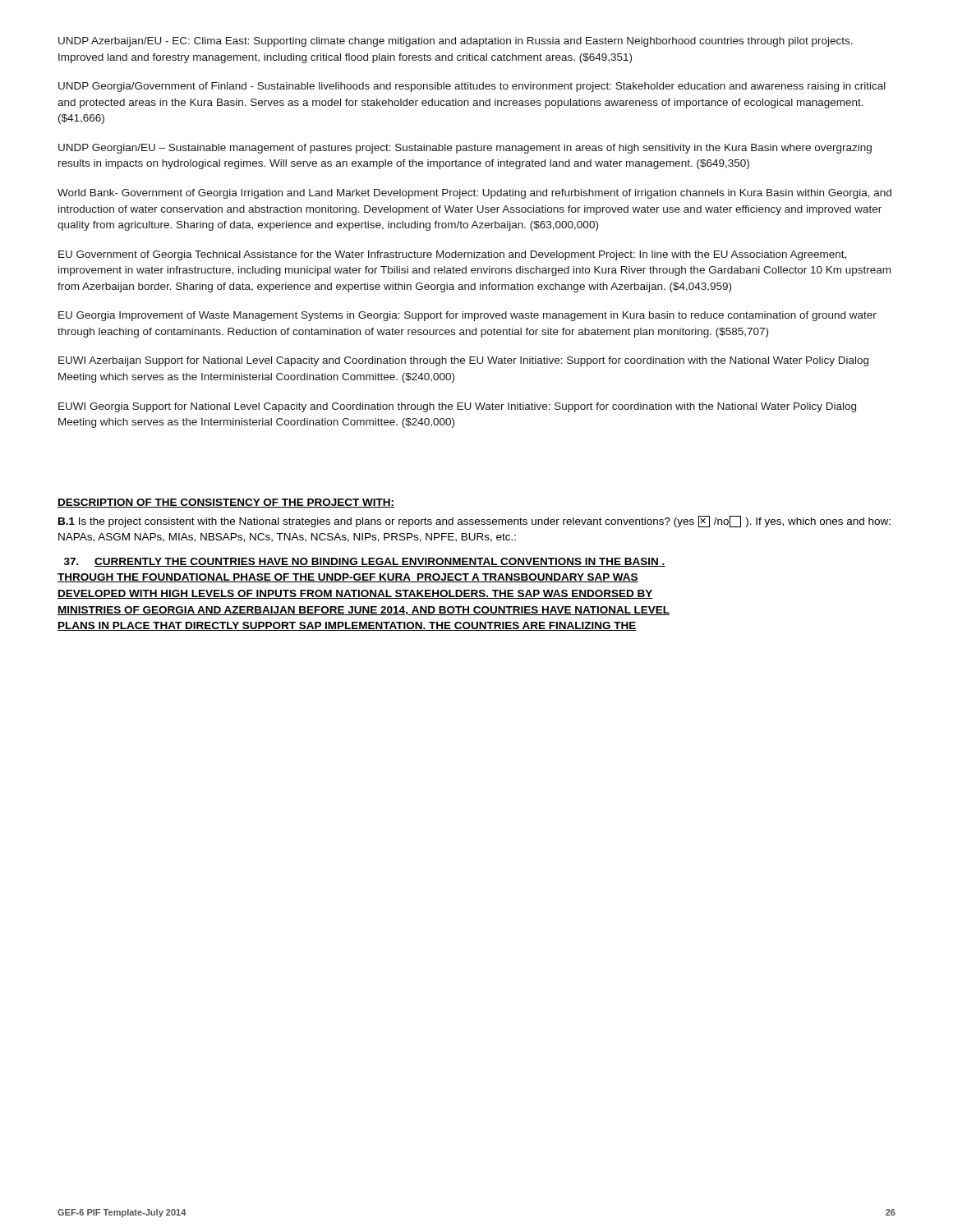Select the block starting "B.1 Is the project"
953x1232 pixels.
(x=476, y=529)
